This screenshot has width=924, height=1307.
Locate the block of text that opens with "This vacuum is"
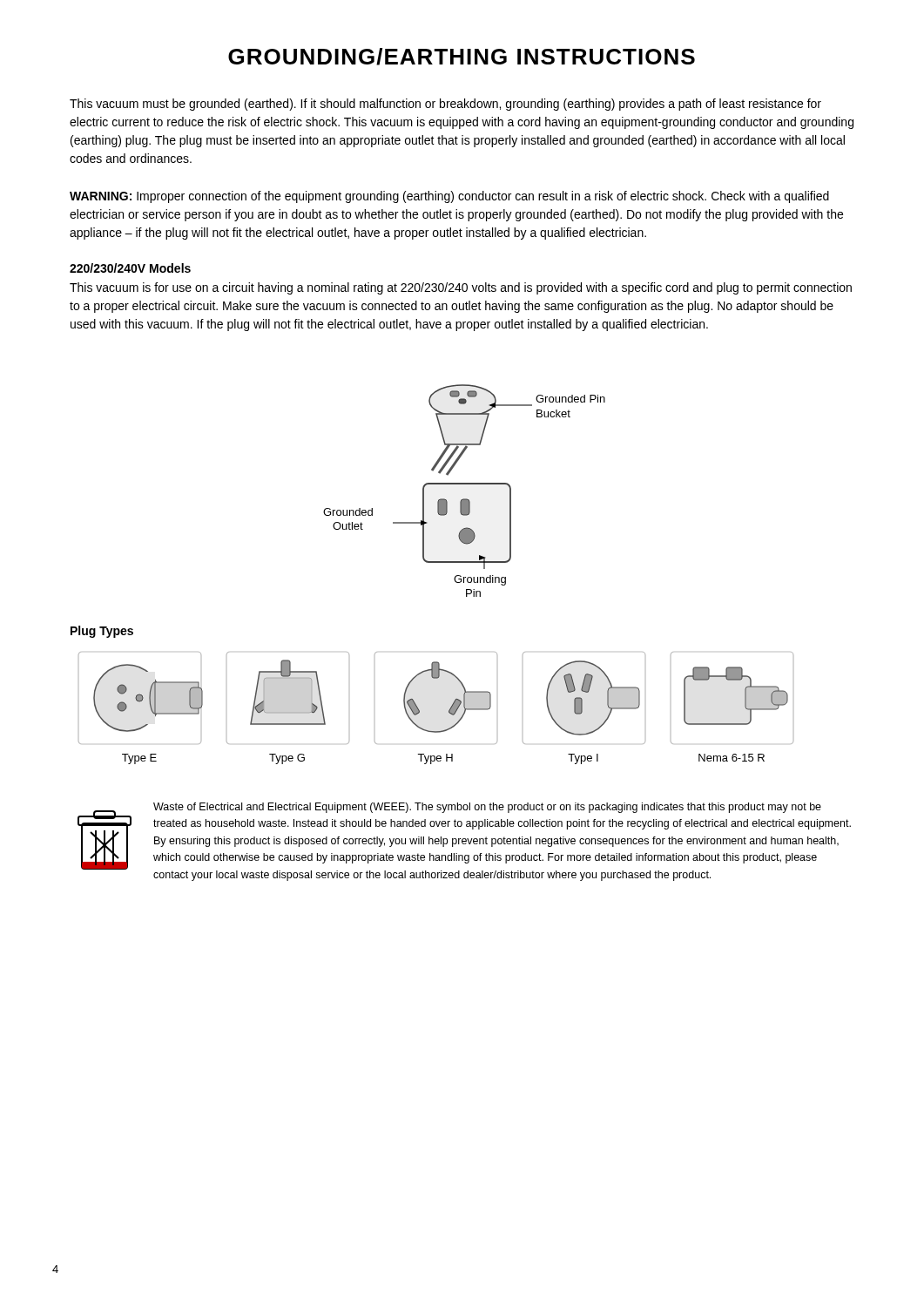click(461, 306)
